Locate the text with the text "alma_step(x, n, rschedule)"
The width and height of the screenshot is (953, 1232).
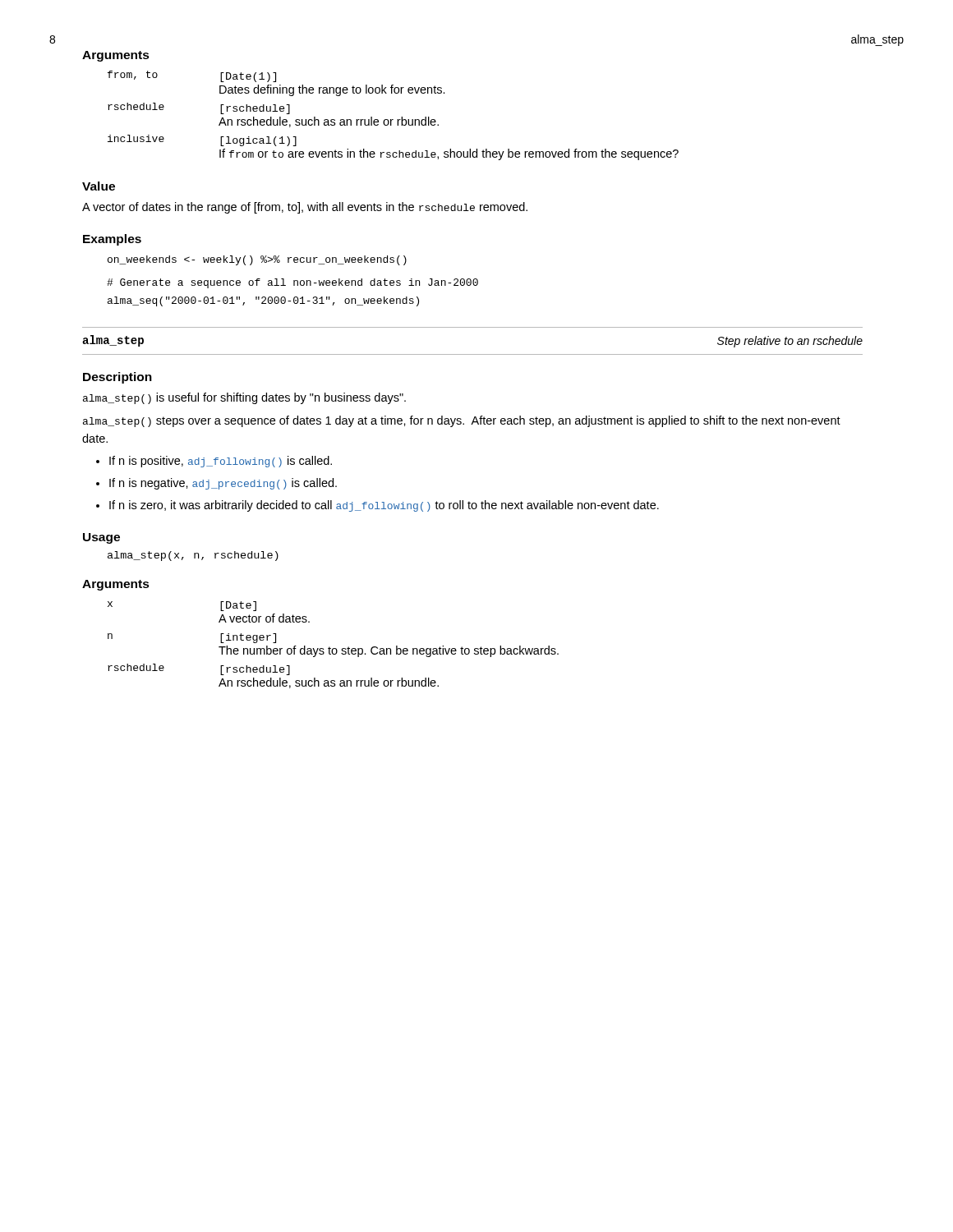coord(193,555)
